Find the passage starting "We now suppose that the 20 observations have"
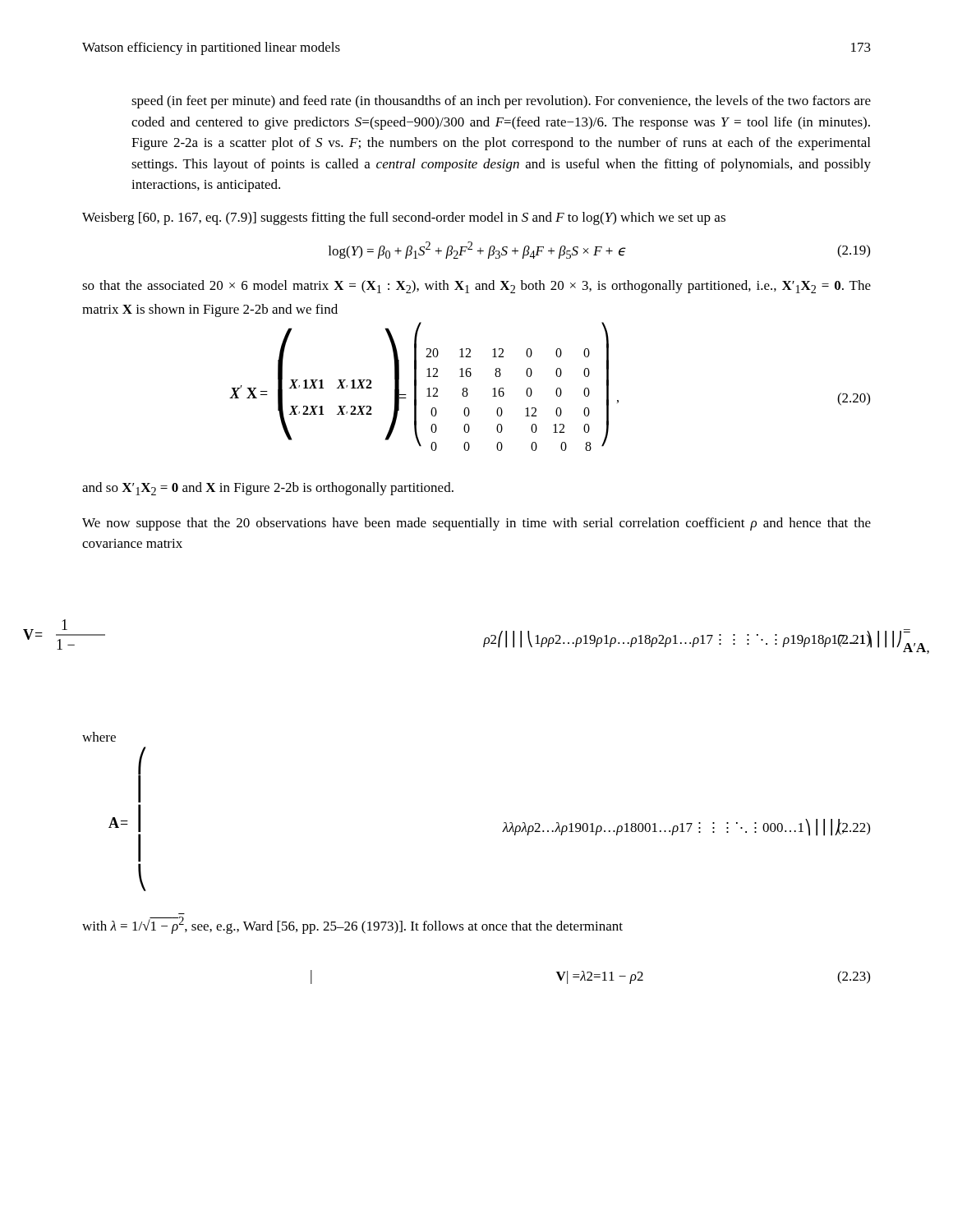This screenshot has height=1232, width=953. coord(476,533)
